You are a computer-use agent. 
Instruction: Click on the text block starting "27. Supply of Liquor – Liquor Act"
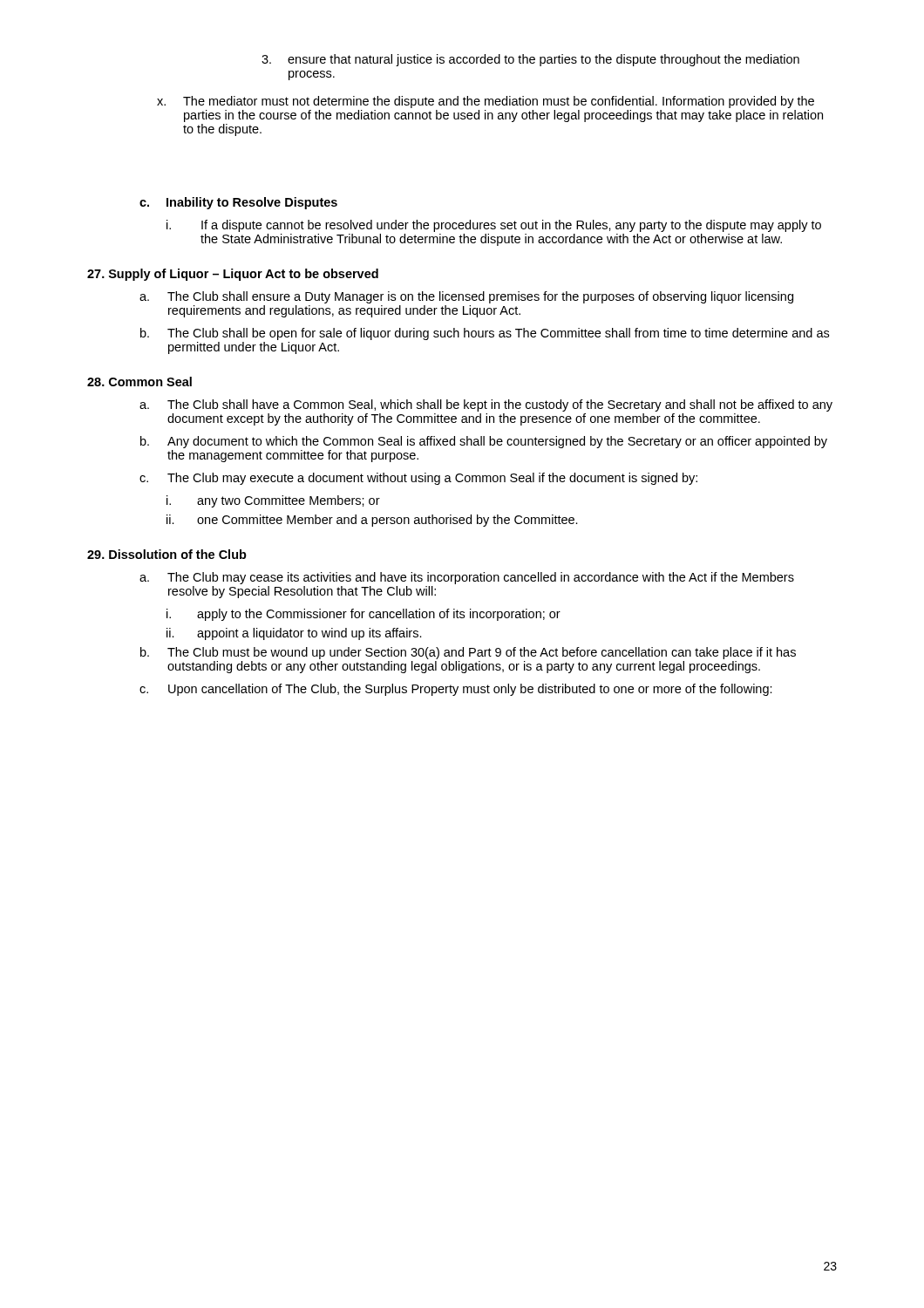pyautogui.click(x=233, y=274)
